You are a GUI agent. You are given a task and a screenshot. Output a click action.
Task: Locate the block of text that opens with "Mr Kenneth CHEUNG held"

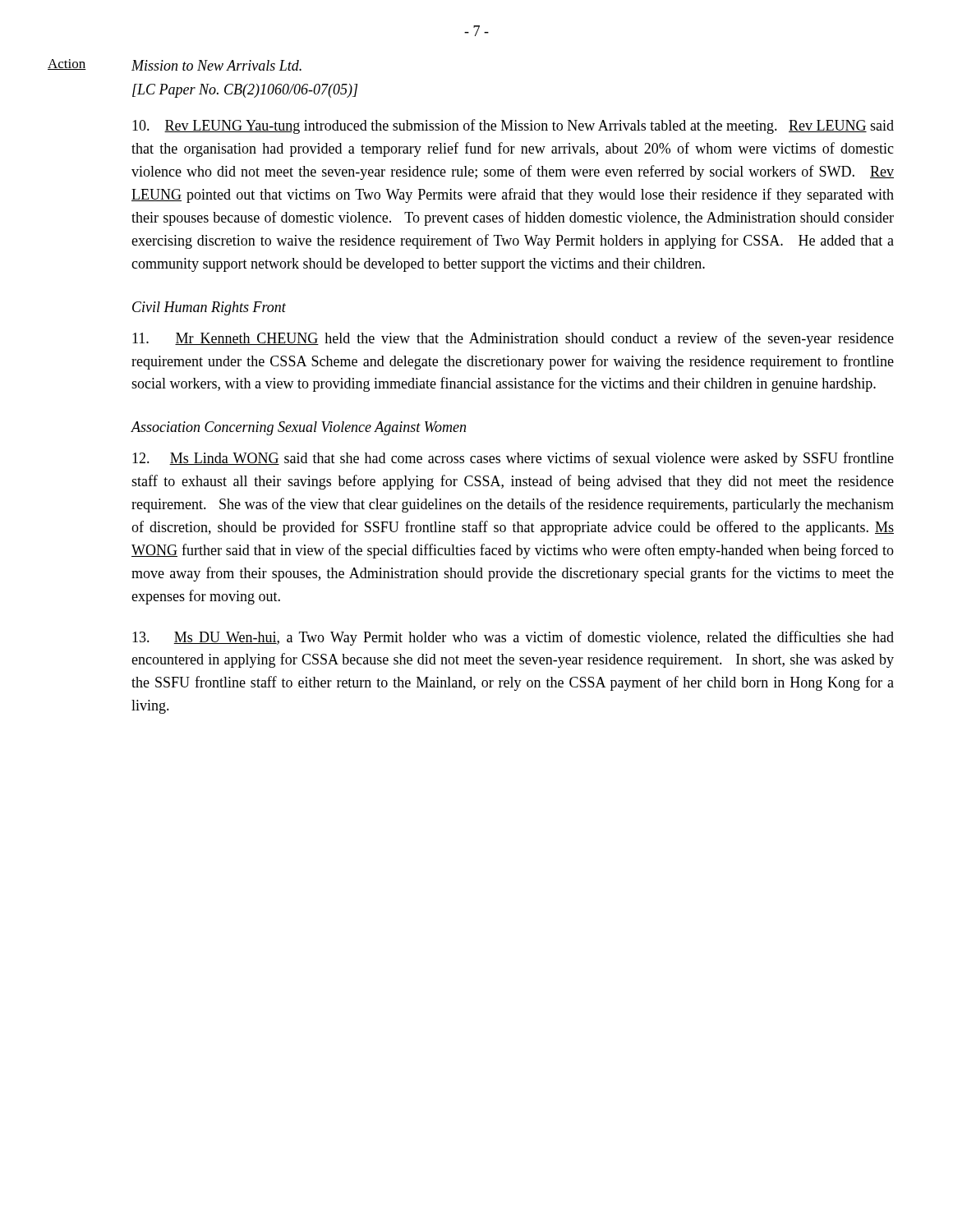513,361
